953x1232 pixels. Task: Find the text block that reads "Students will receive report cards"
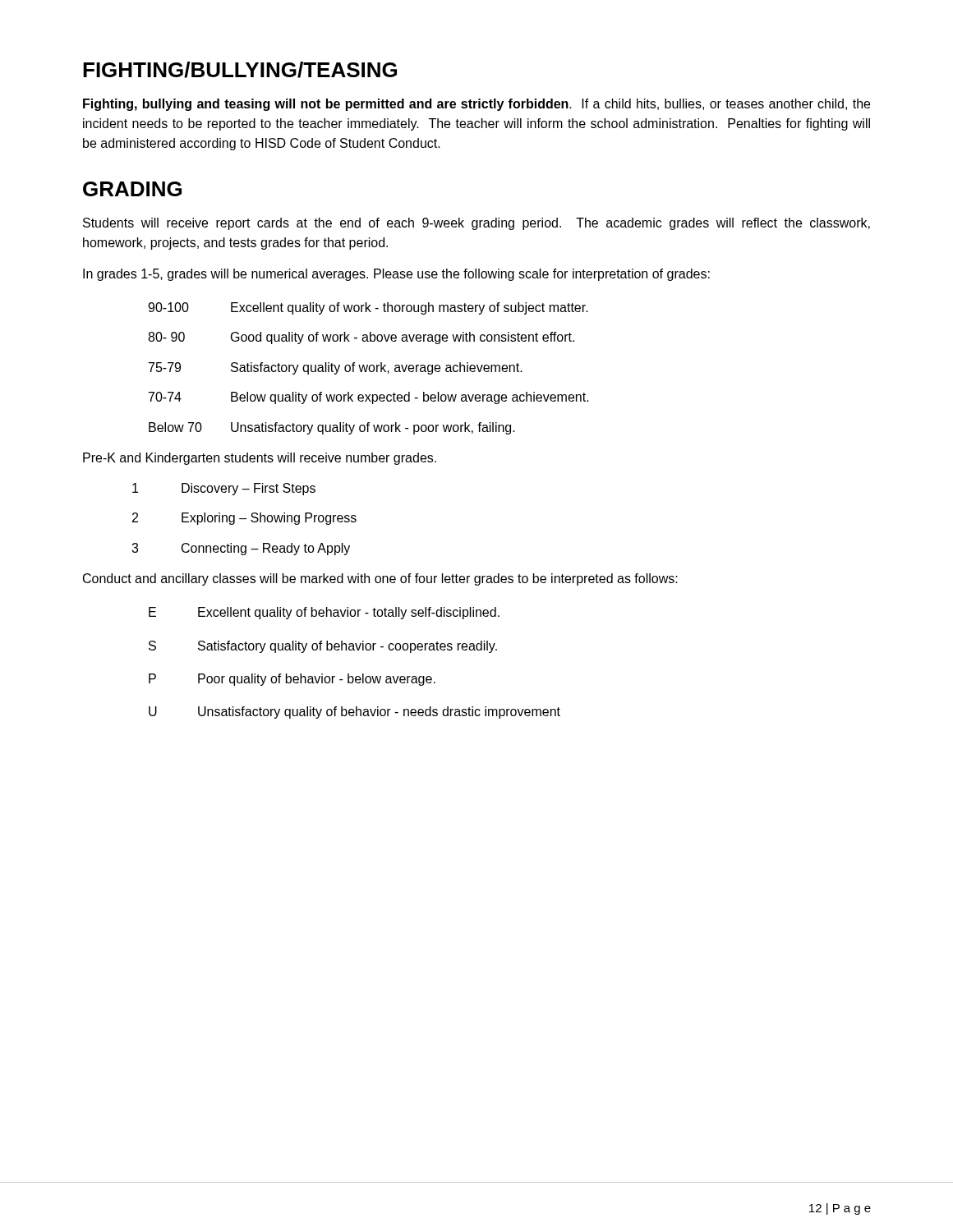pyautogui.click(x=476, y=233)
